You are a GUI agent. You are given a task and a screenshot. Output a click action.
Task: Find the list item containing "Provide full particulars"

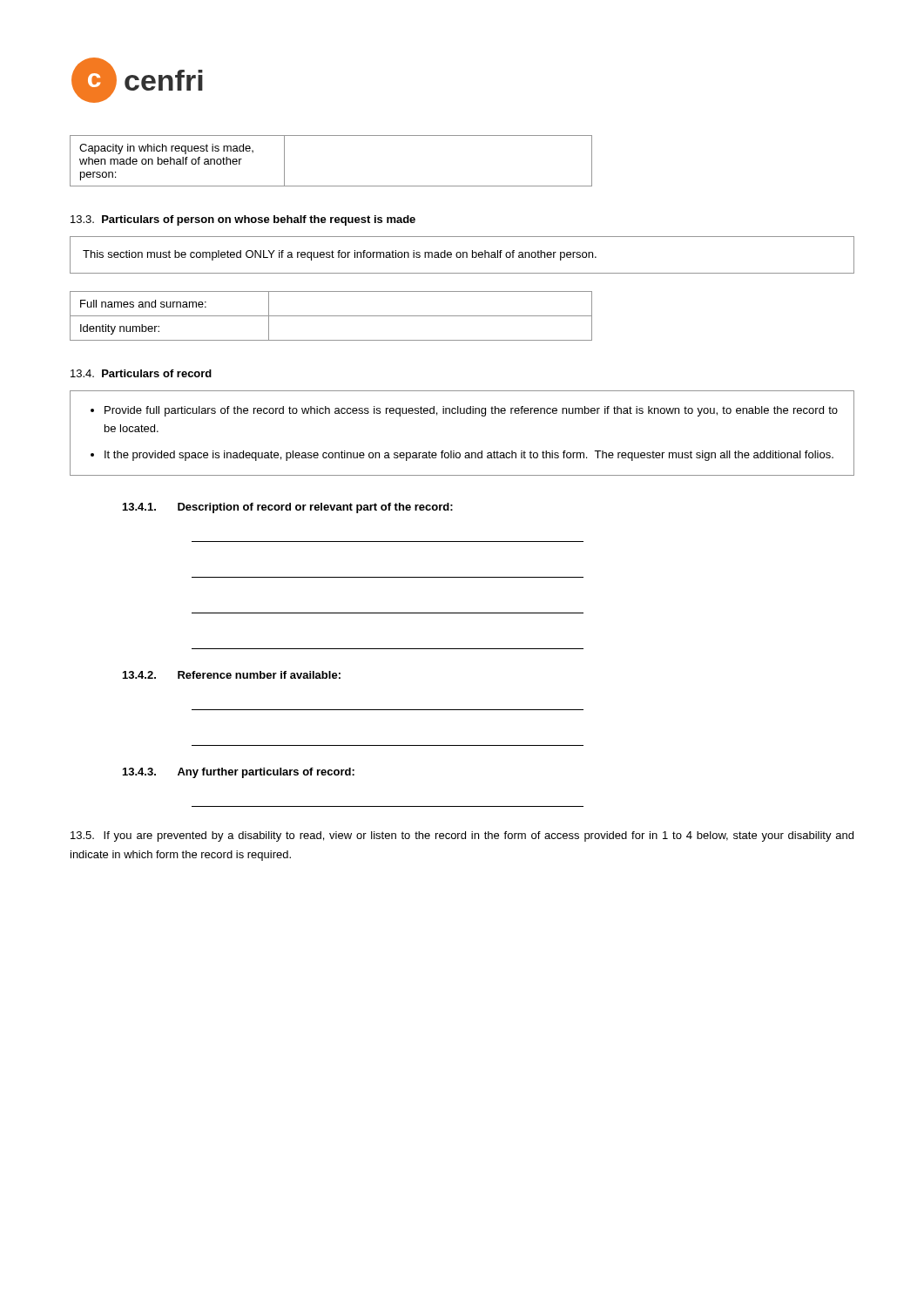[464, 411]
